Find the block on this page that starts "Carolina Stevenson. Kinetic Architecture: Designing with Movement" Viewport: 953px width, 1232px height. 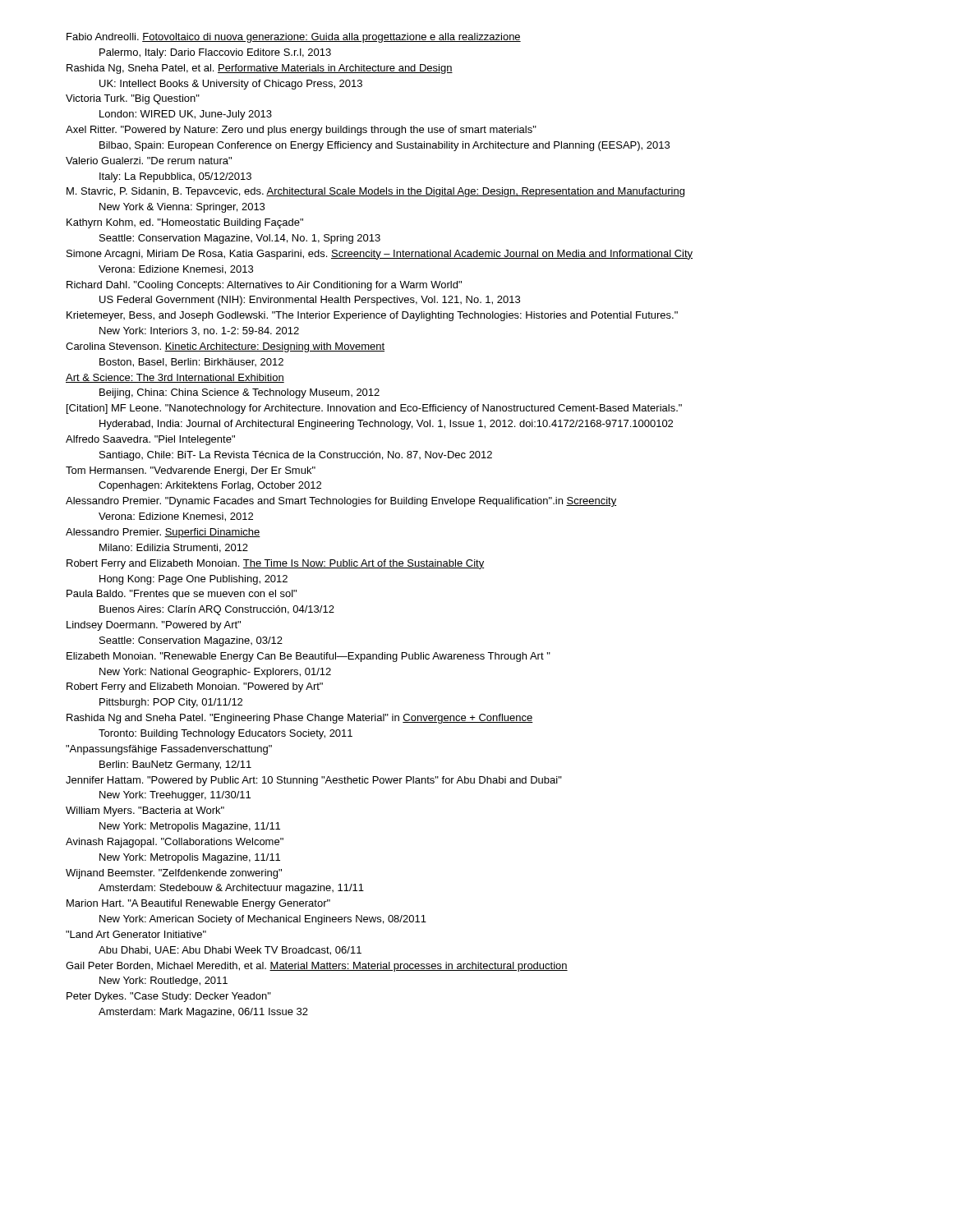225,347
